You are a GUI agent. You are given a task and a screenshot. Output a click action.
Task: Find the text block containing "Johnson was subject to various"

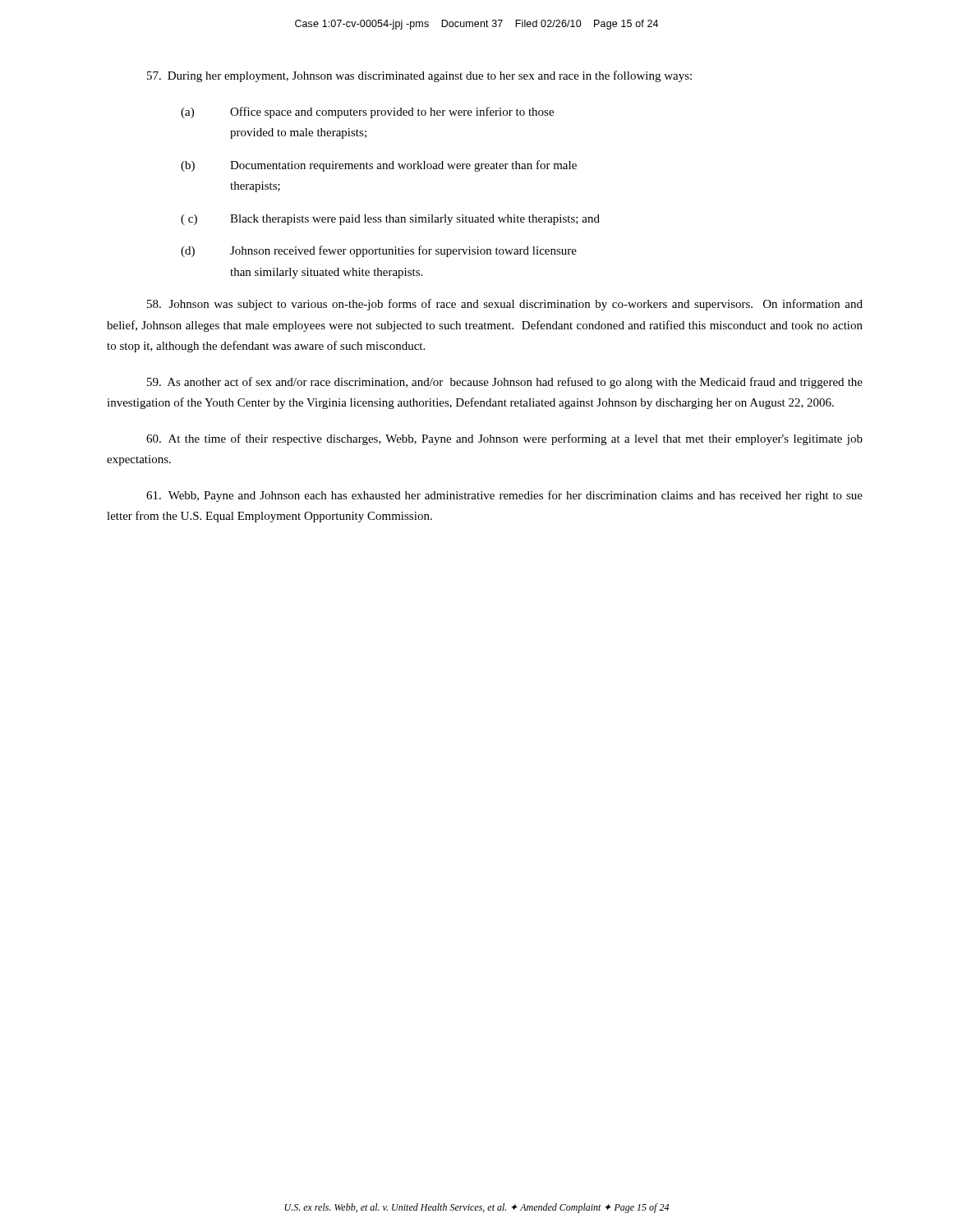click(485, 323)
